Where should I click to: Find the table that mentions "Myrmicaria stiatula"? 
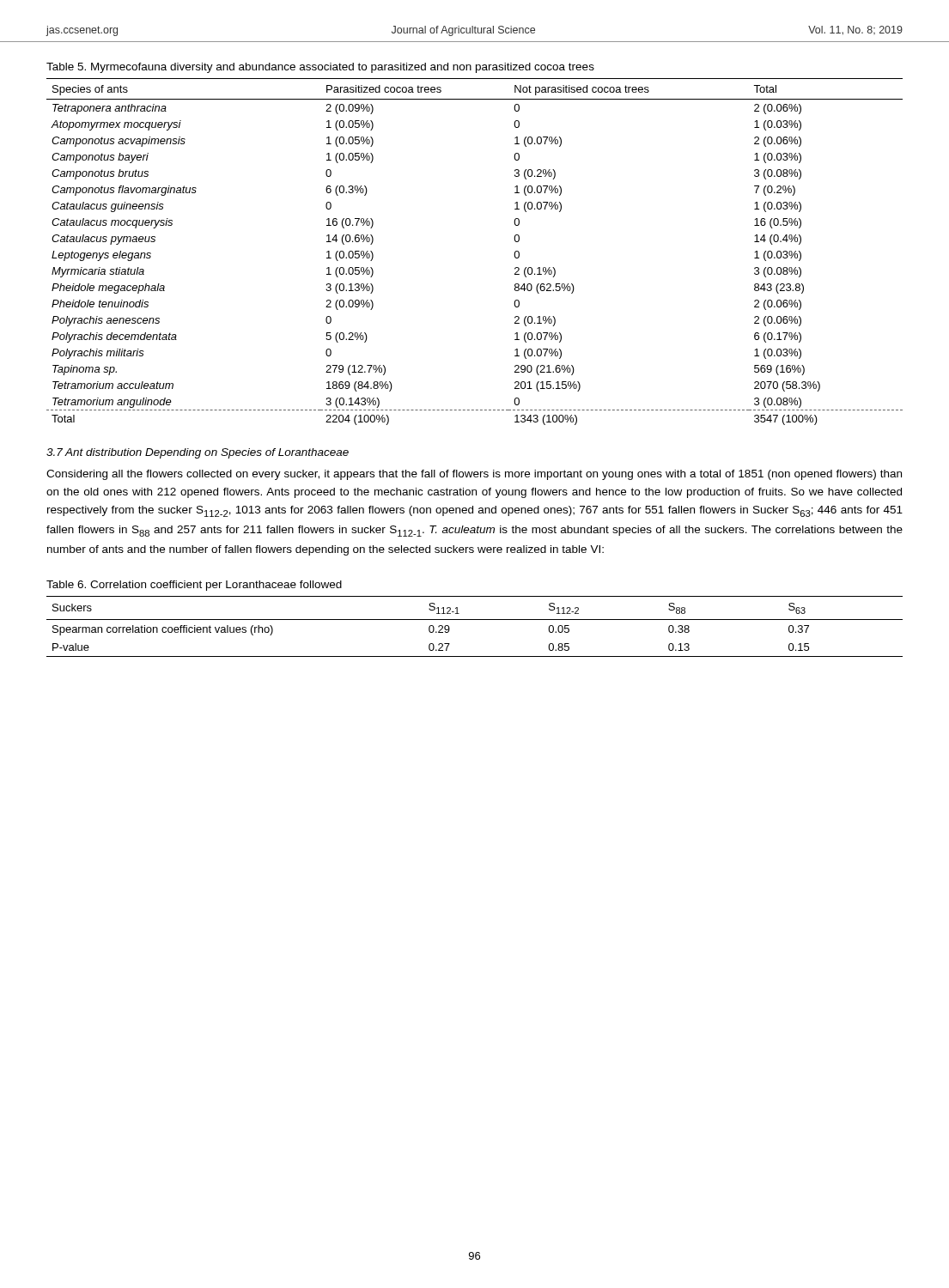[474, 252]
